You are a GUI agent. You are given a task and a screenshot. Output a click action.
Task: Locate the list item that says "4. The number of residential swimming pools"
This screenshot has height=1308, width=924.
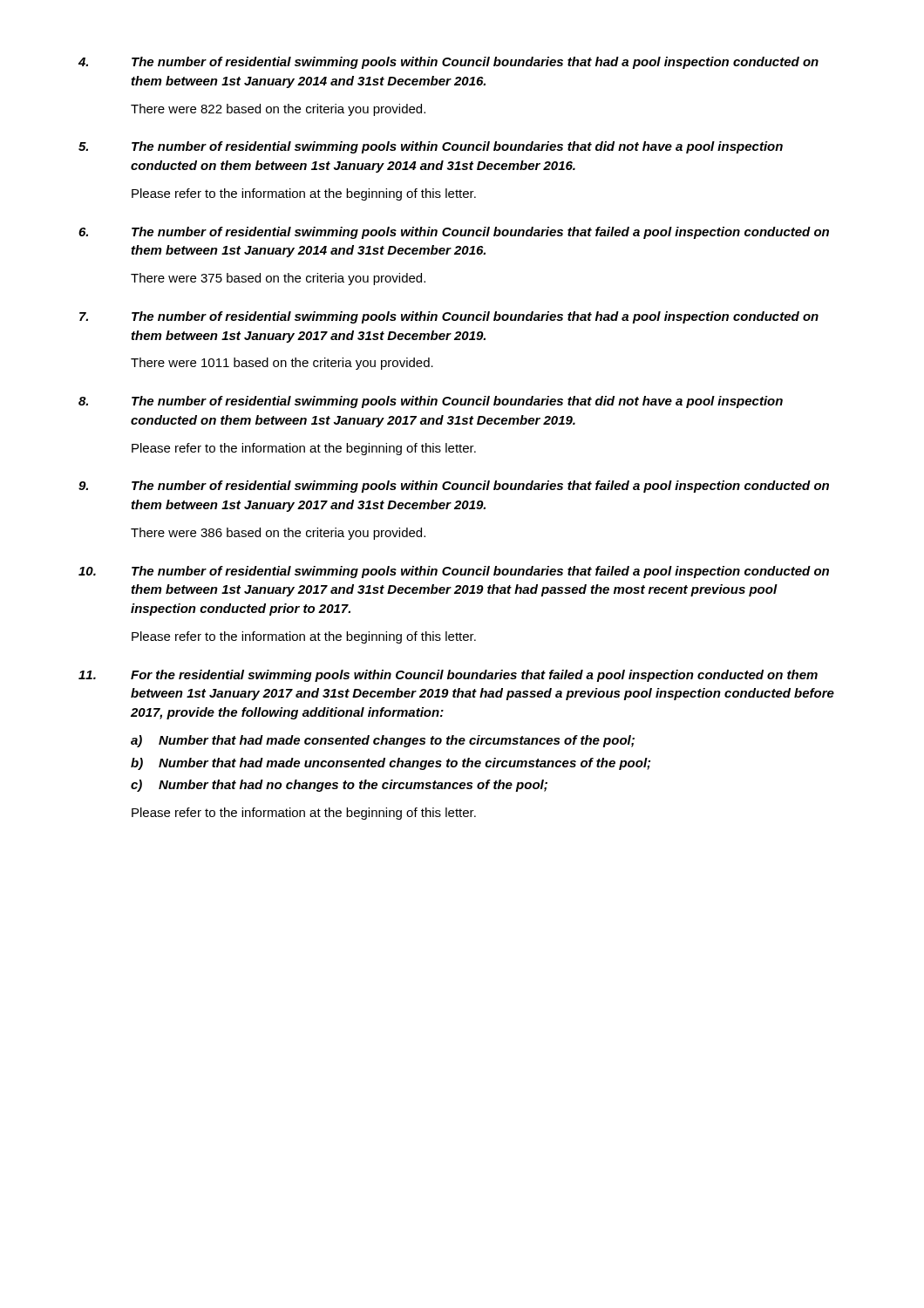pos(462,71)
